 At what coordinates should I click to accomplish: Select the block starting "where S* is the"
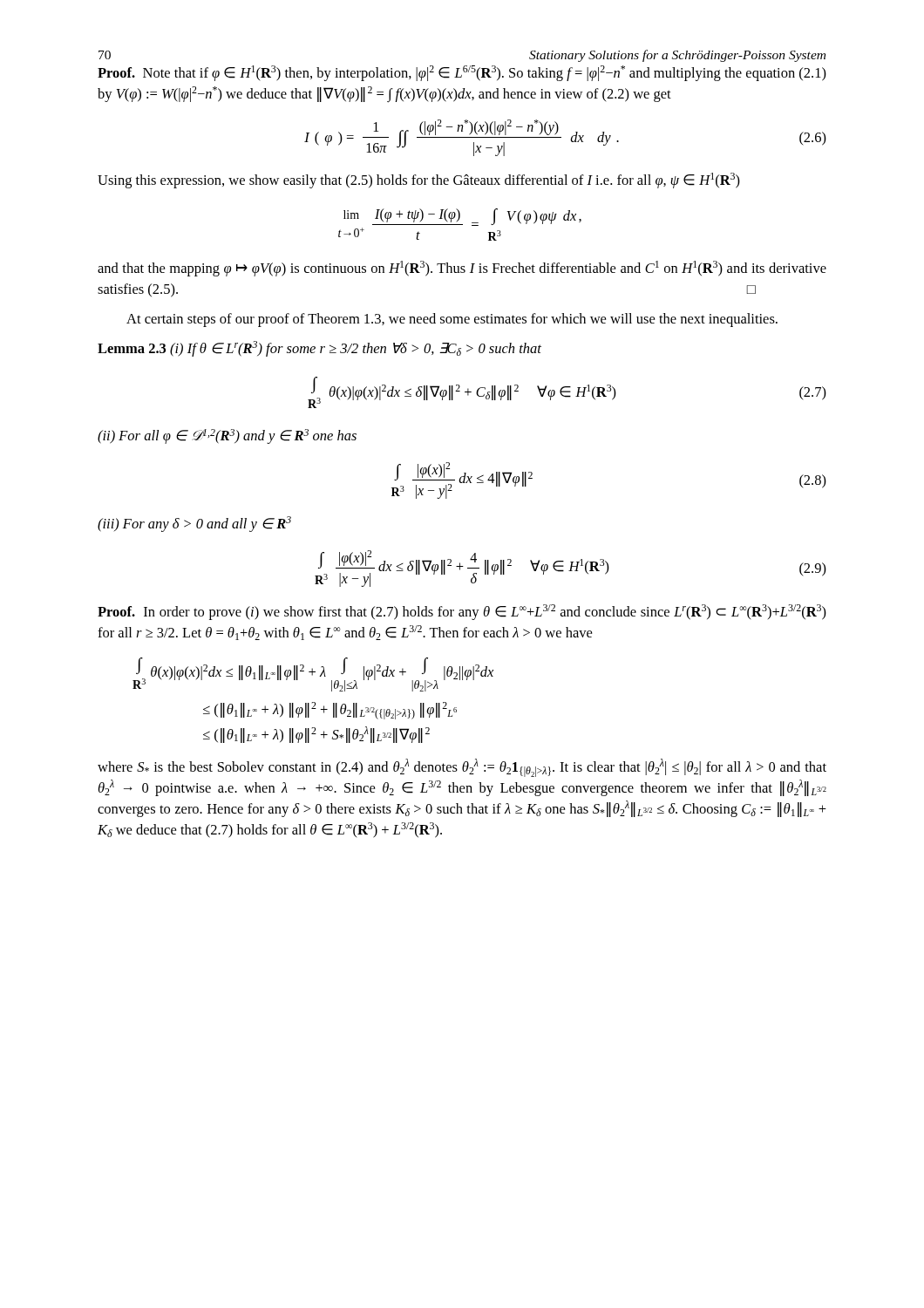[462, 799]
